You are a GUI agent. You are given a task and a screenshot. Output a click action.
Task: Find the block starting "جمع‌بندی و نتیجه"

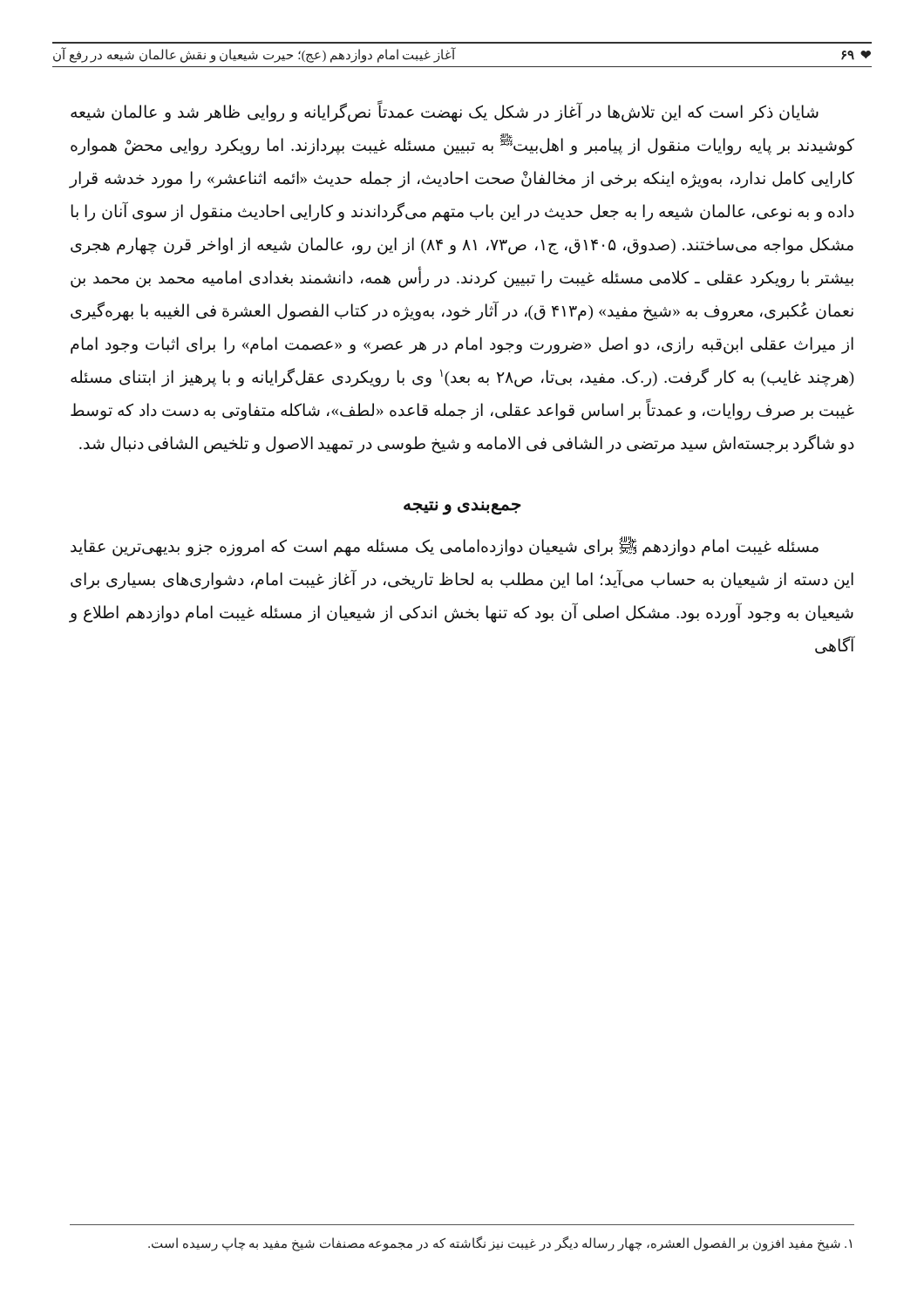[x=462, y=504]
